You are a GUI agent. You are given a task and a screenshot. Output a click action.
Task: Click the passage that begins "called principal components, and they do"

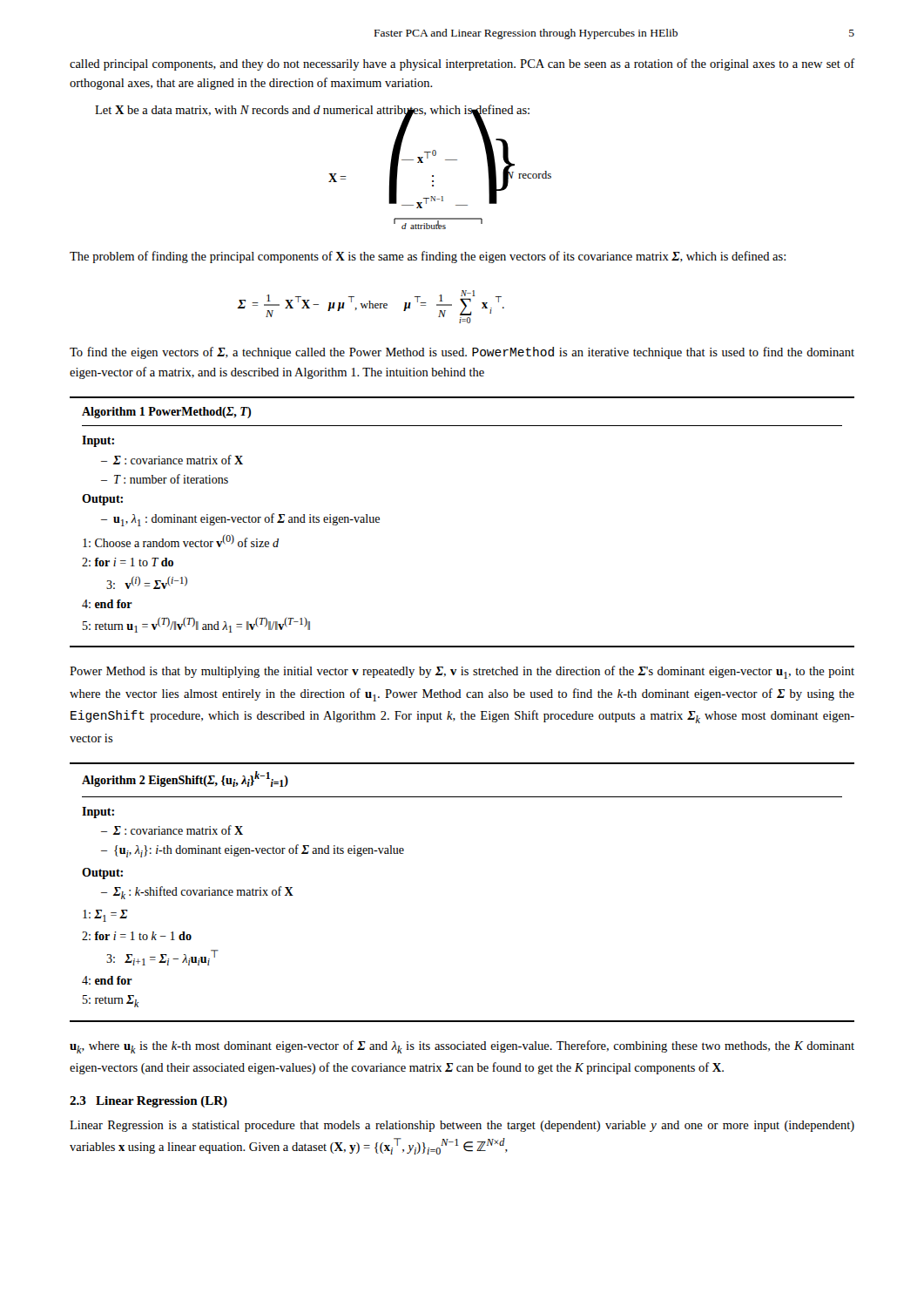[462, 64]
